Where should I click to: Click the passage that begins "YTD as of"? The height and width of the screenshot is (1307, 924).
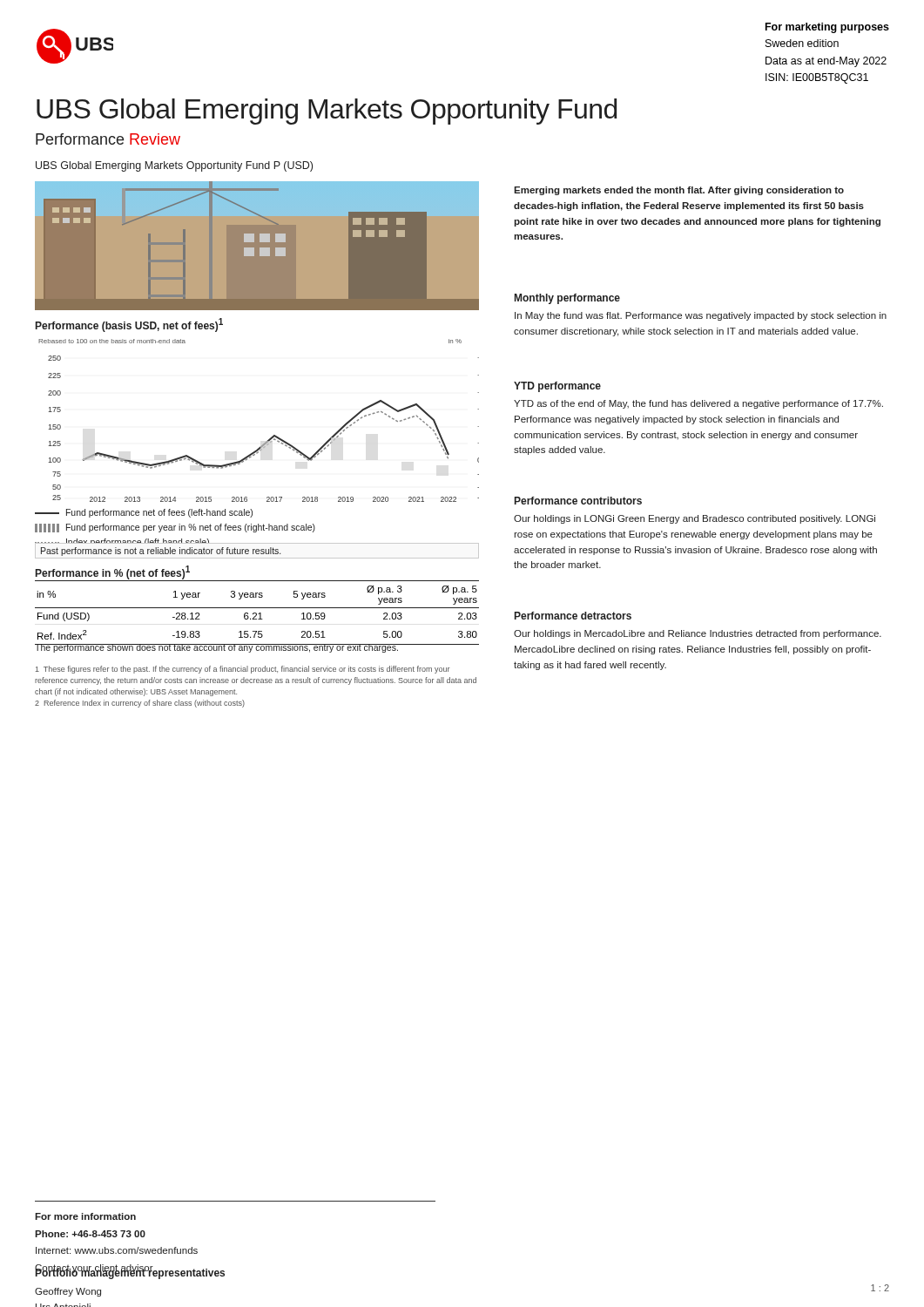click(x=699, y=427)
